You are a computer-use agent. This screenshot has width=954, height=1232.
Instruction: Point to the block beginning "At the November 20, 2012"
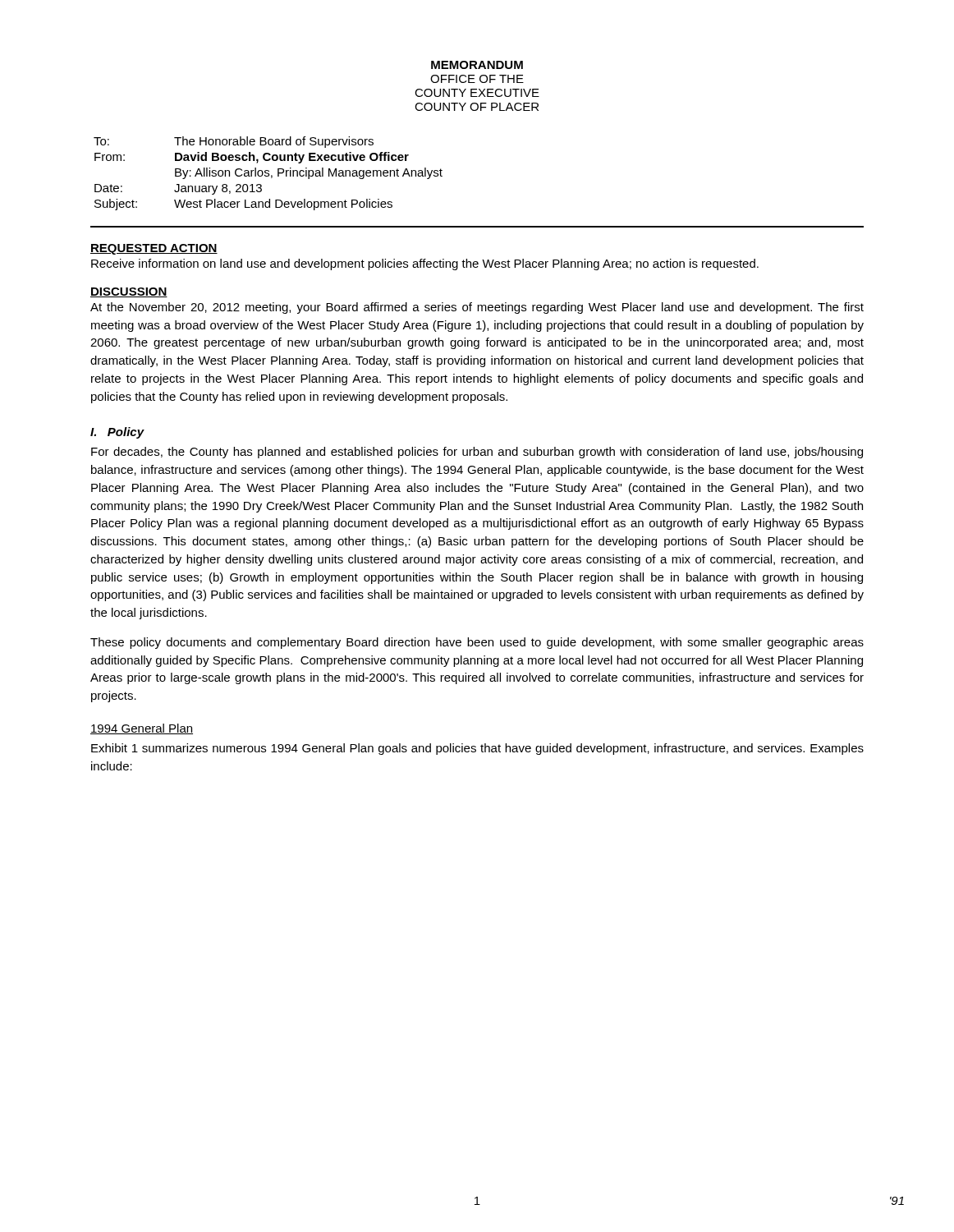pos(477,351)
